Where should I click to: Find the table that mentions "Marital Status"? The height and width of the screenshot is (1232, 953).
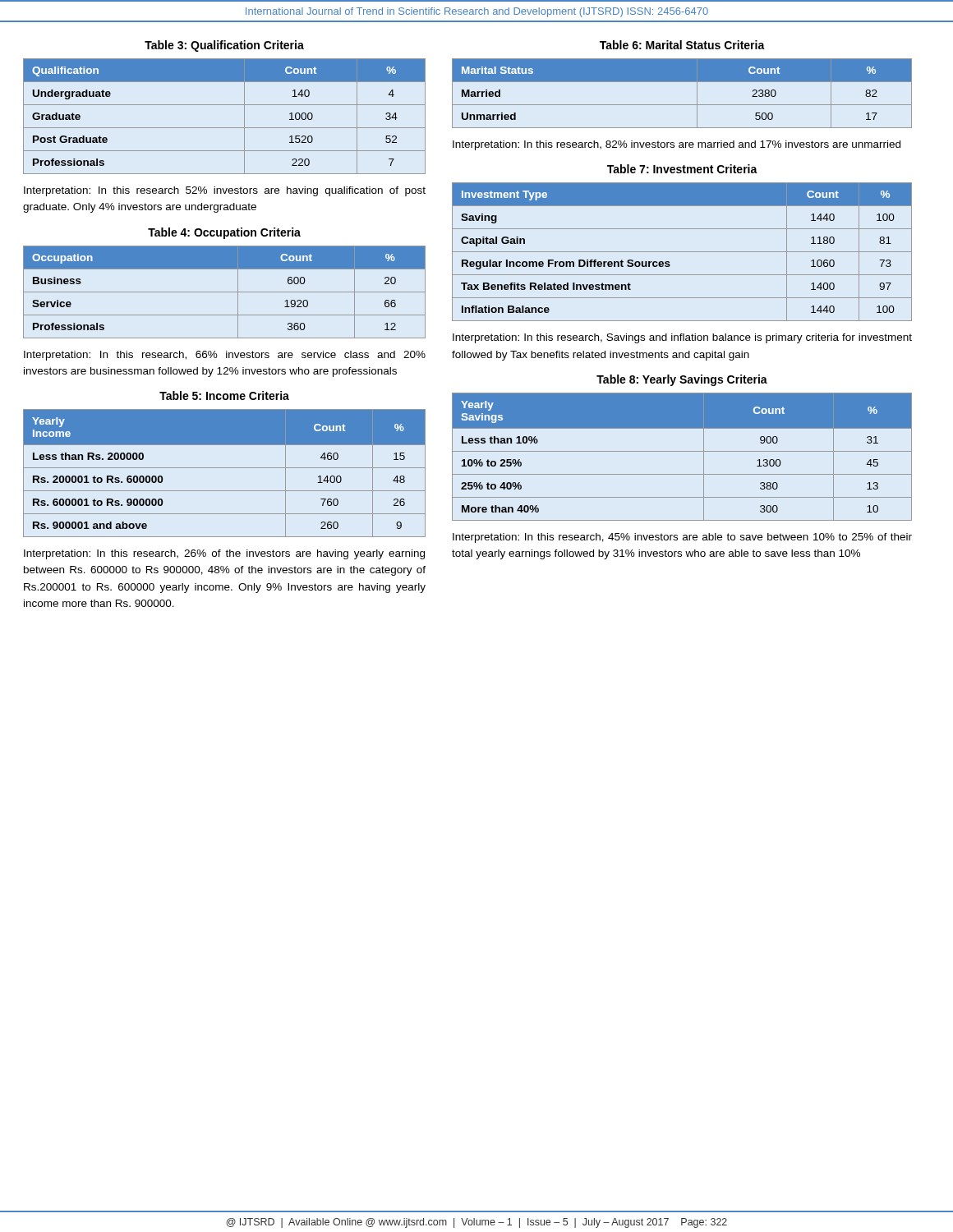pos(682,93)
